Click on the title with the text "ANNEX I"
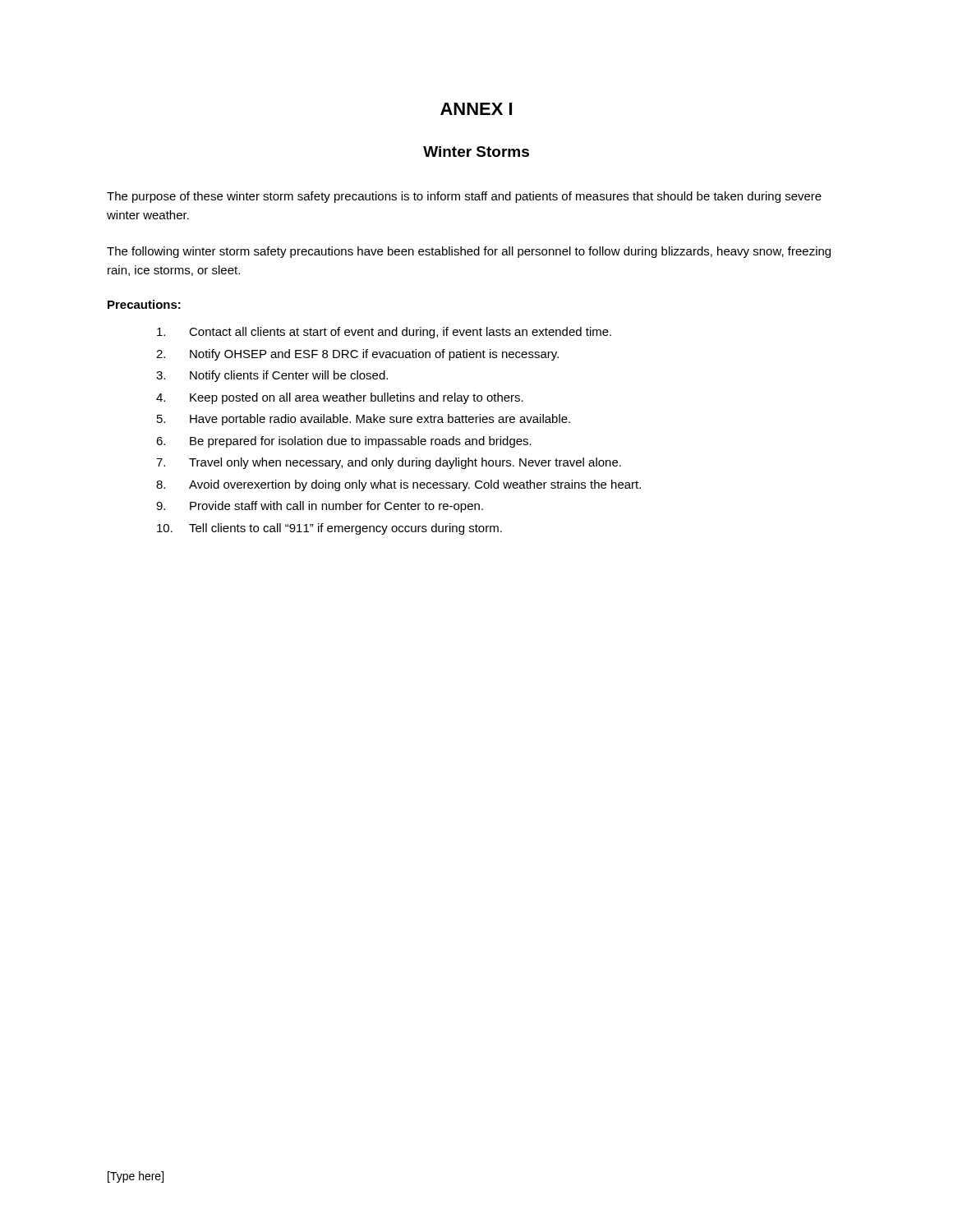Image resolution: width=953 pixels, height=1232 pixels. click(x=476, y=109)
